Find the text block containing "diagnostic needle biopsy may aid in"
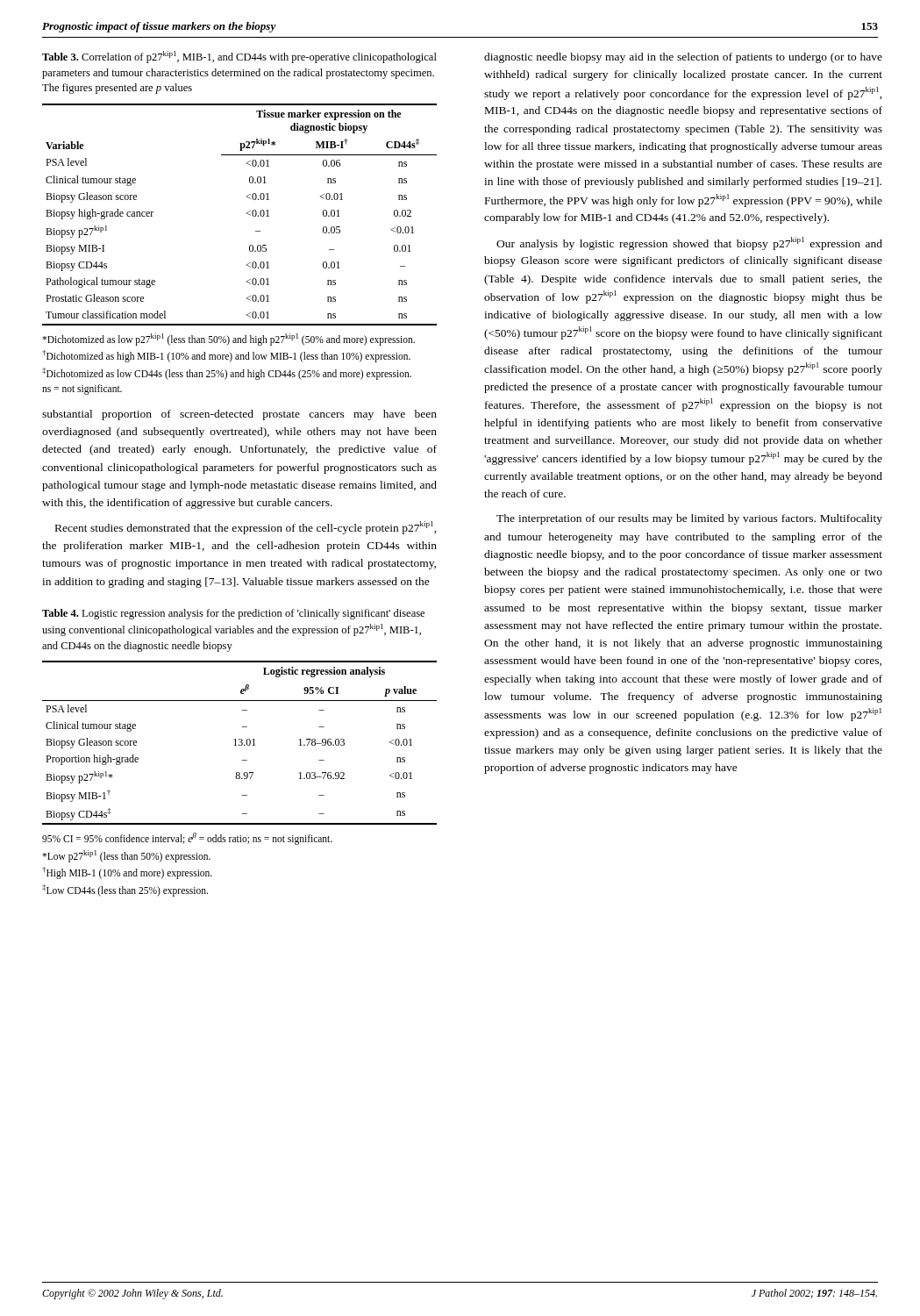This screenshot has width=920, height=1316. coord(683,413)
